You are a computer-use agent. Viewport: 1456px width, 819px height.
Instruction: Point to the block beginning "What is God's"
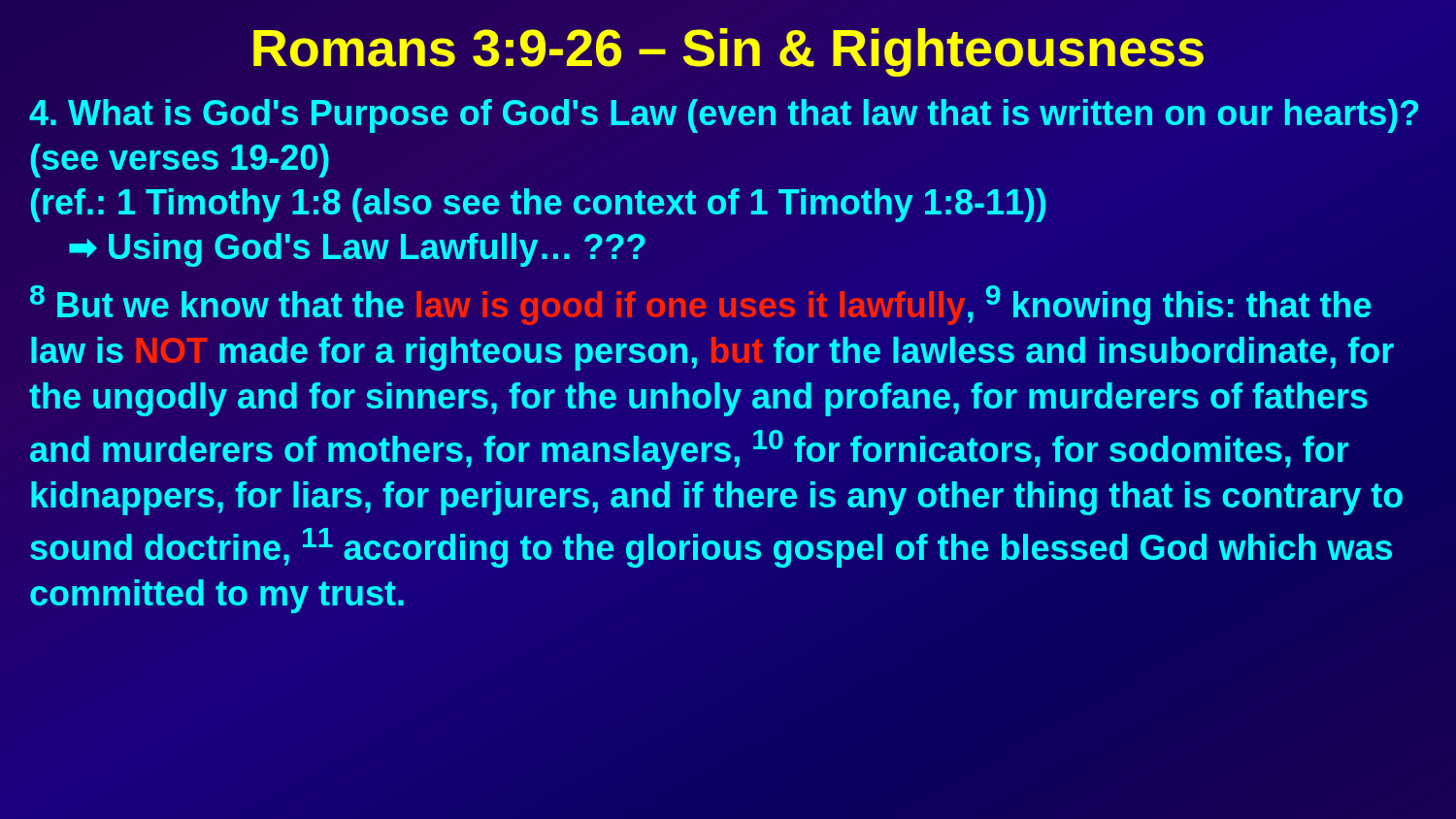tap(725, 180)
